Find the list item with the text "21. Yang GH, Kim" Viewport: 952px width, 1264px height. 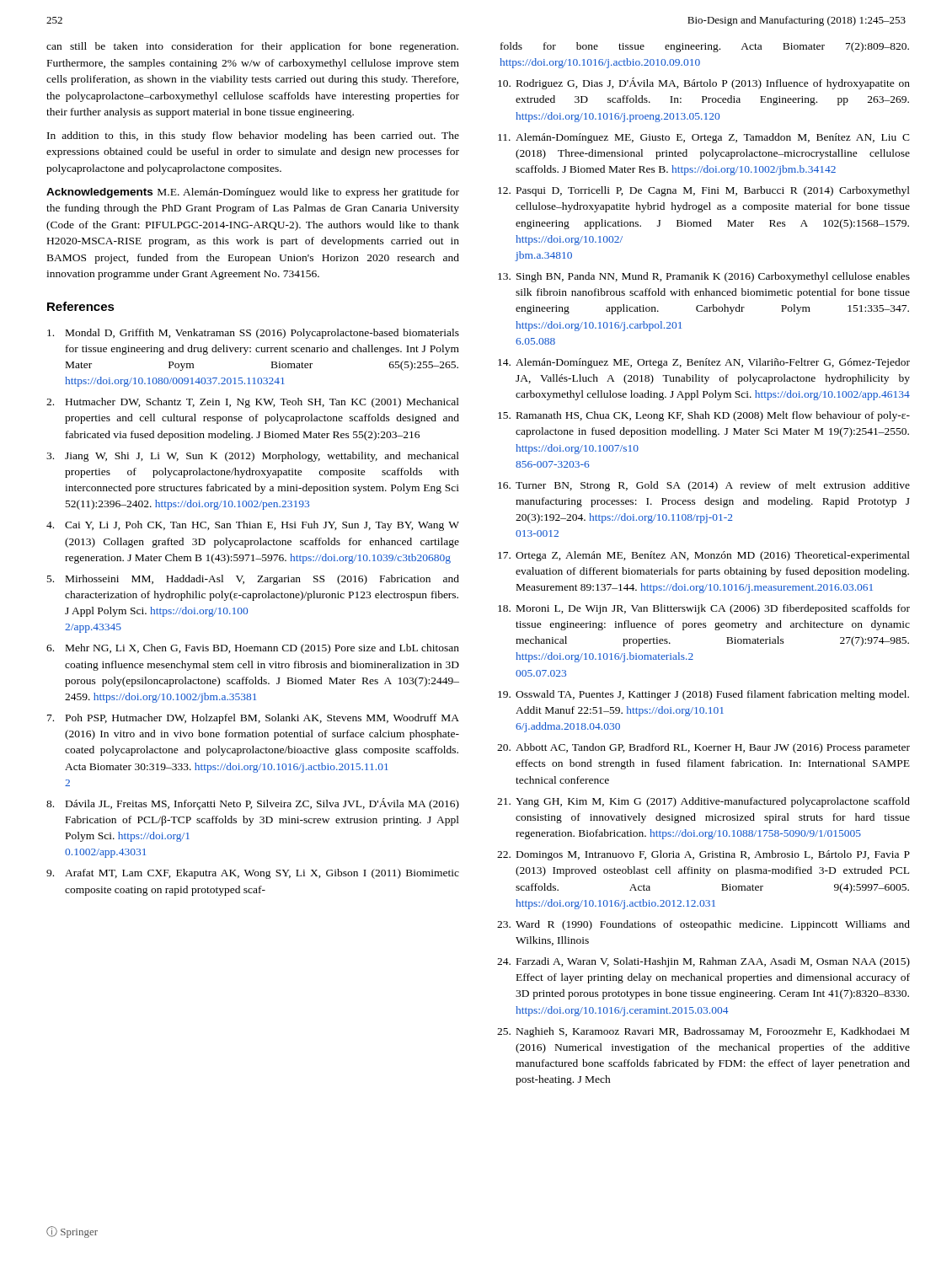pos(703,817)
